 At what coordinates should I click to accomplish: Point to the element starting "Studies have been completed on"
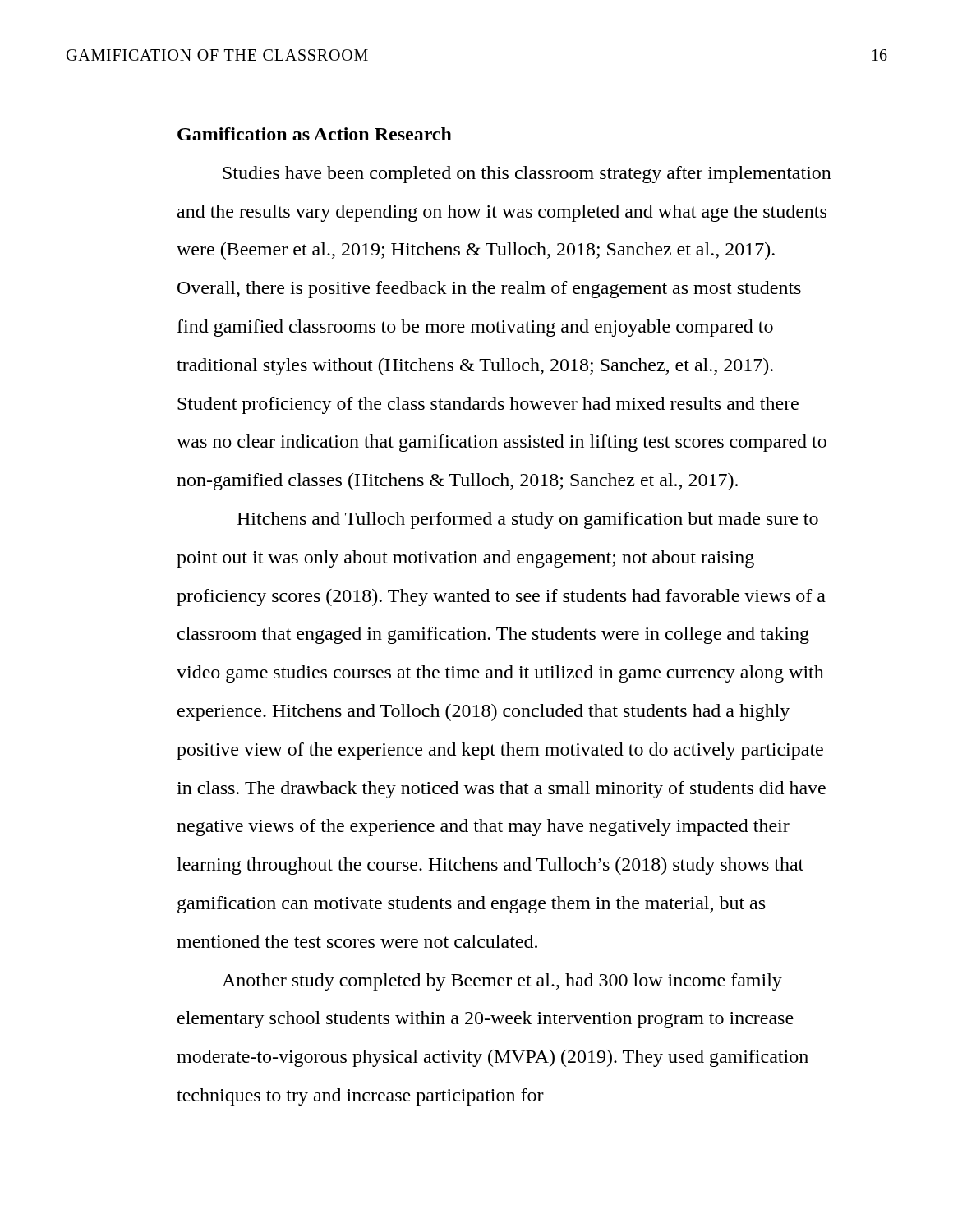(x=504, y=326)
